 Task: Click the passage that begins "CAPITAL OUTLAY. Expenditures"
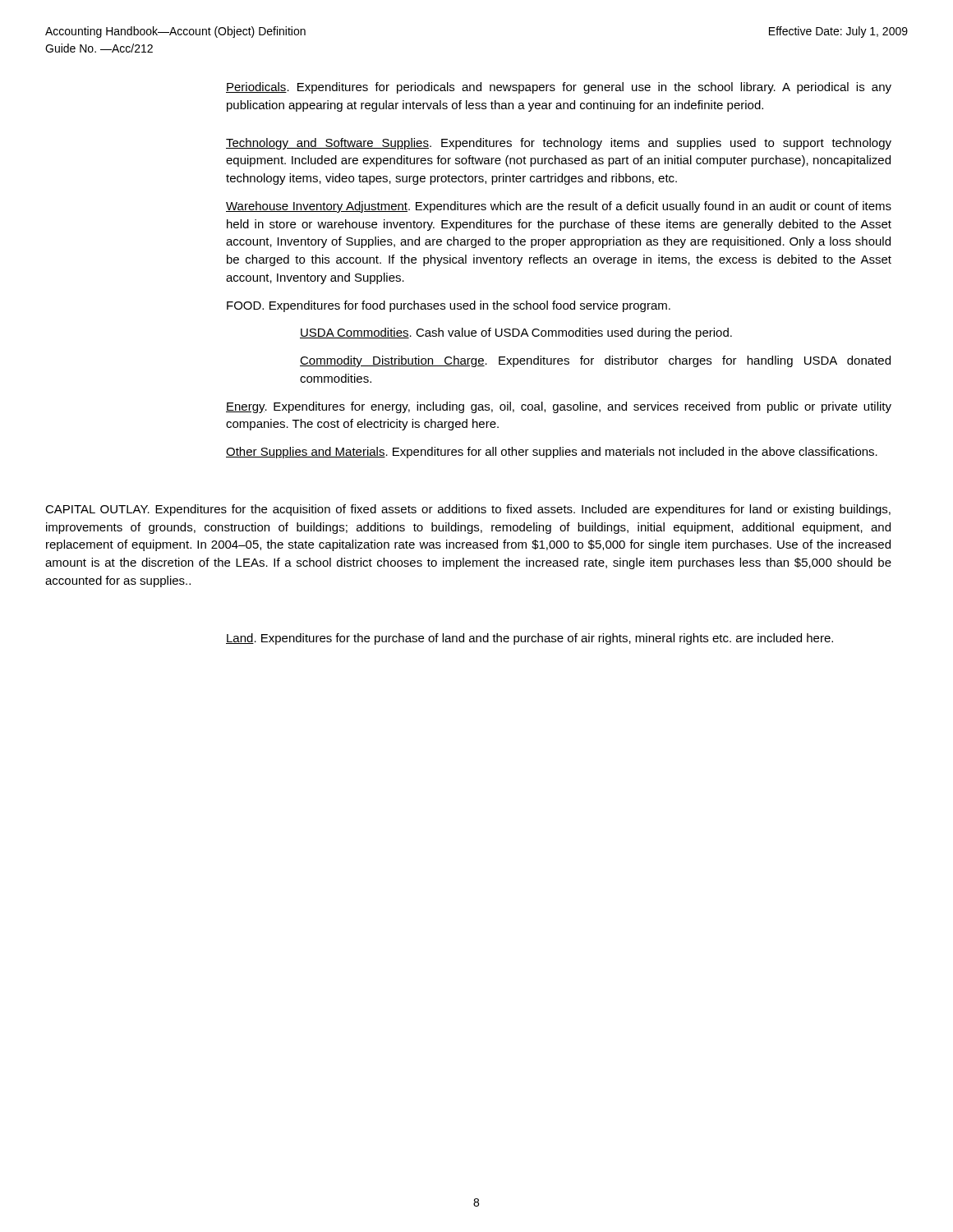click(x=468, y=545)
